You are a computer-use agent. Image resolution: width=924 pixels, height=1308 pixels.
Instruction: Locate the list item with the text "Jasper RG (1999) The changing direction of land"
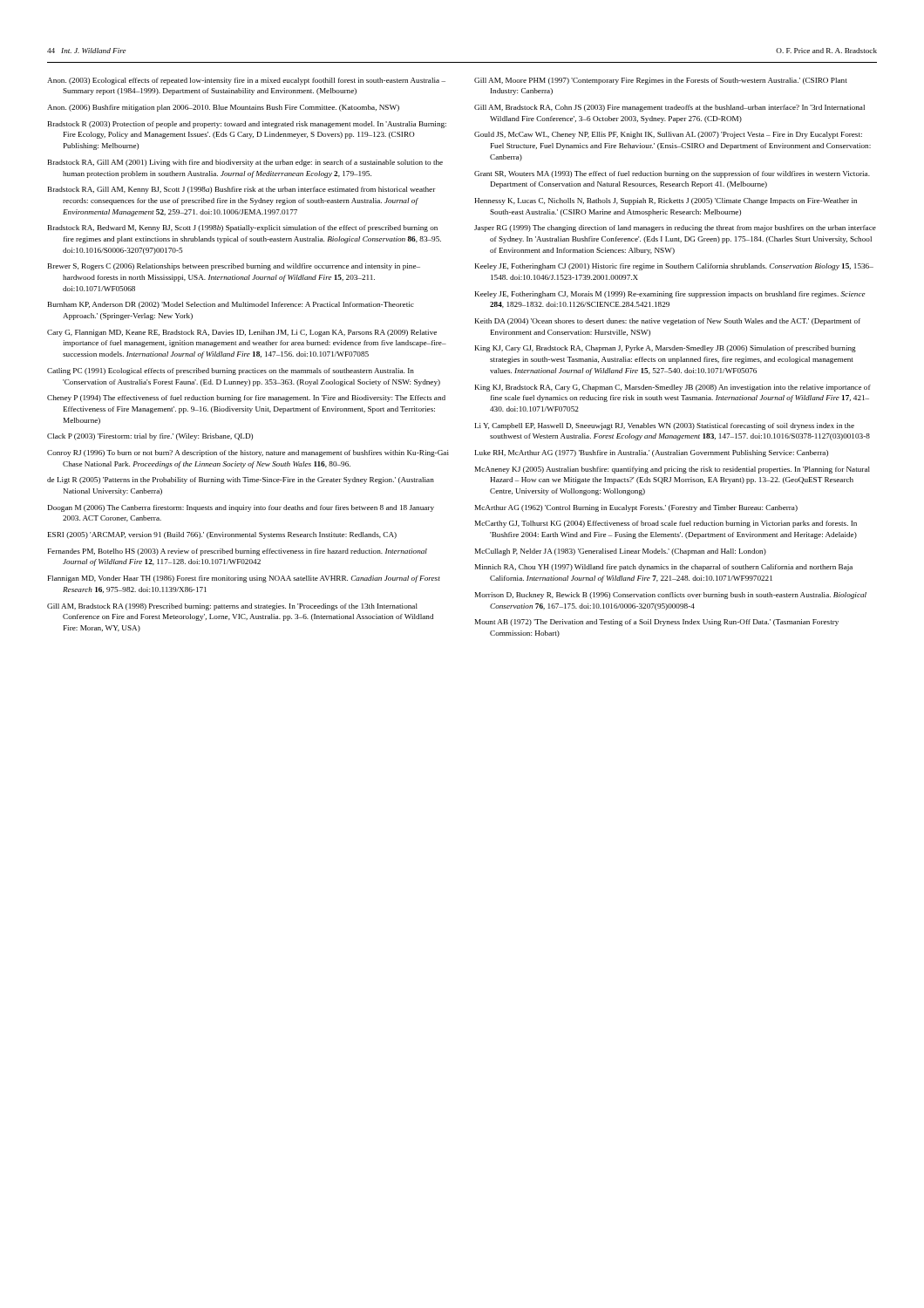tap(675, 239)
